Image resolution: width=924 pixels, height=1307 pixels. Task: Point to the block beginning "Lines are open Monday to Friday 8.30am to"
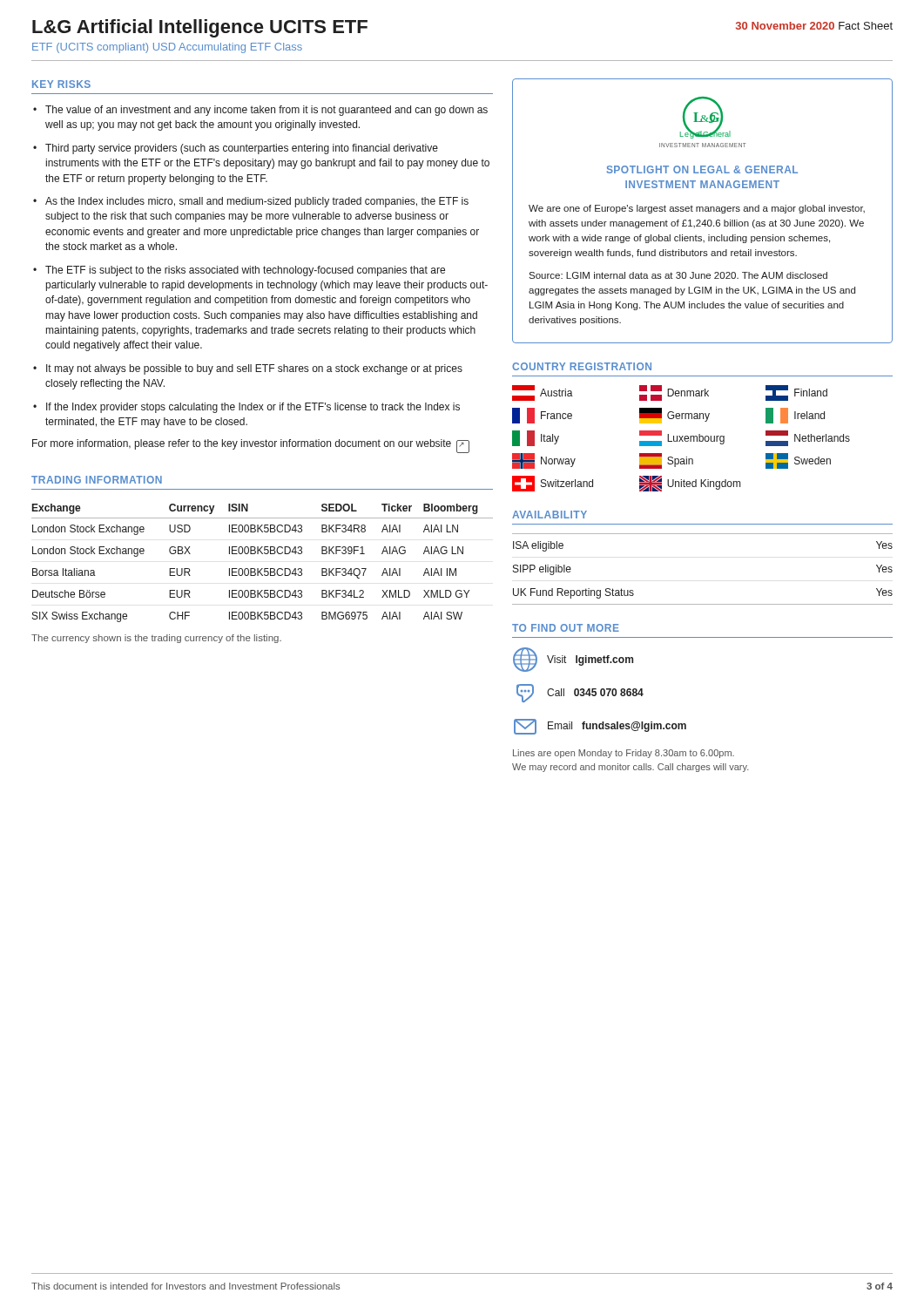point(631,760)
